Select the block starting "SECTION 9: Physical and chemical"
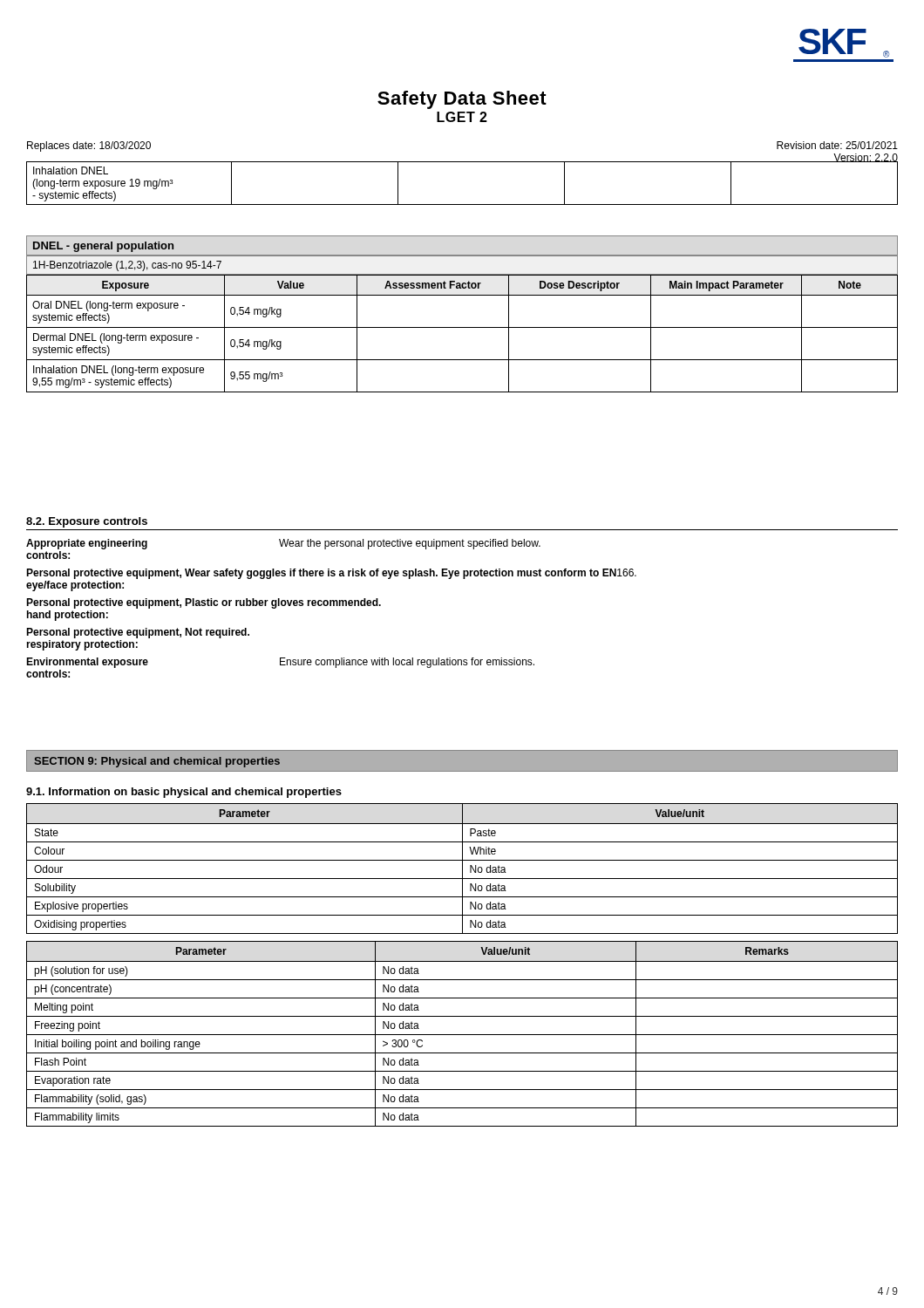924x1308 pixels. pos(157,761)
